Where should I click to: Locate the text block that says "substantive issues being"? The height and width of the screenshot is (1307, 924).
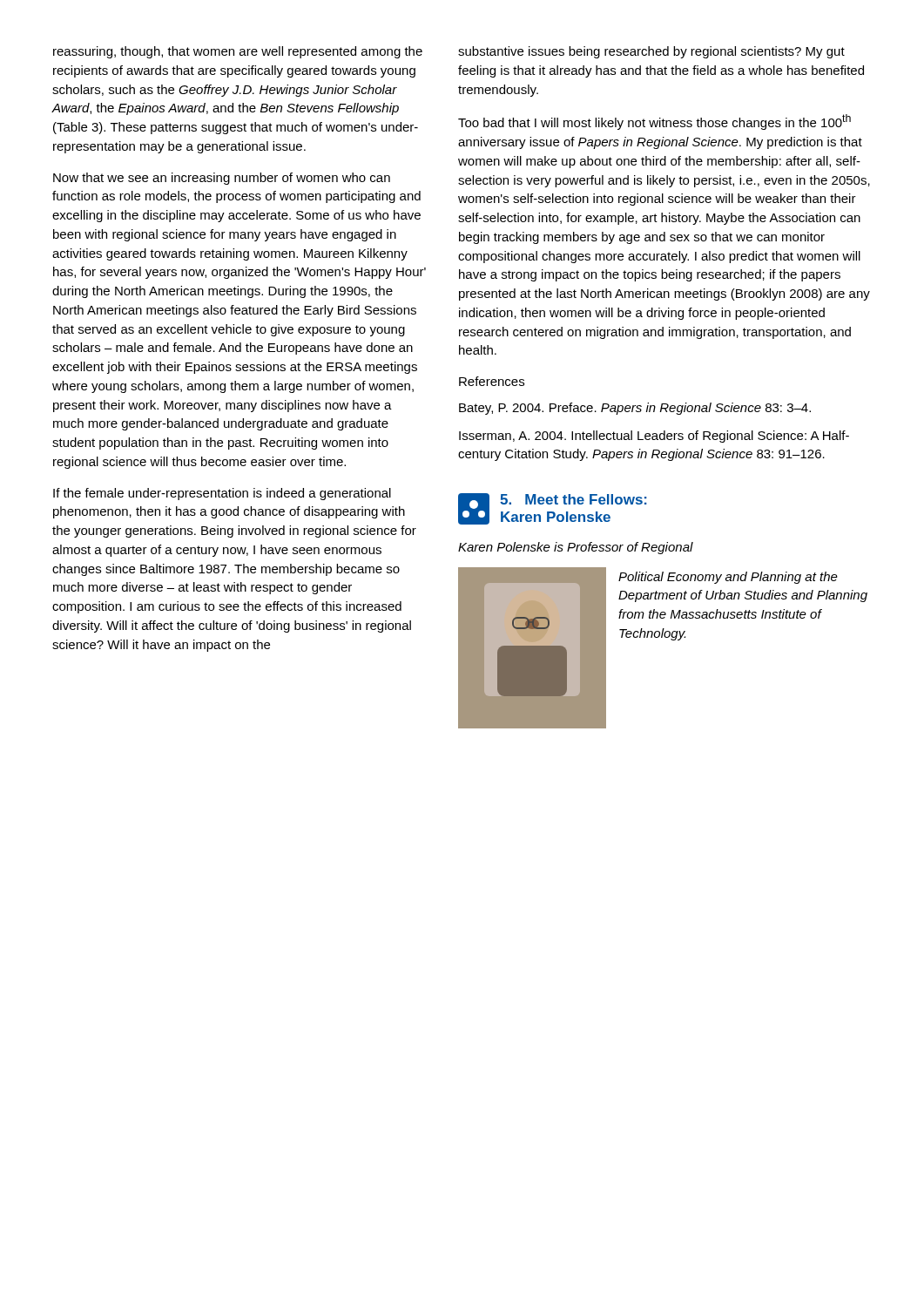point(661,70)
